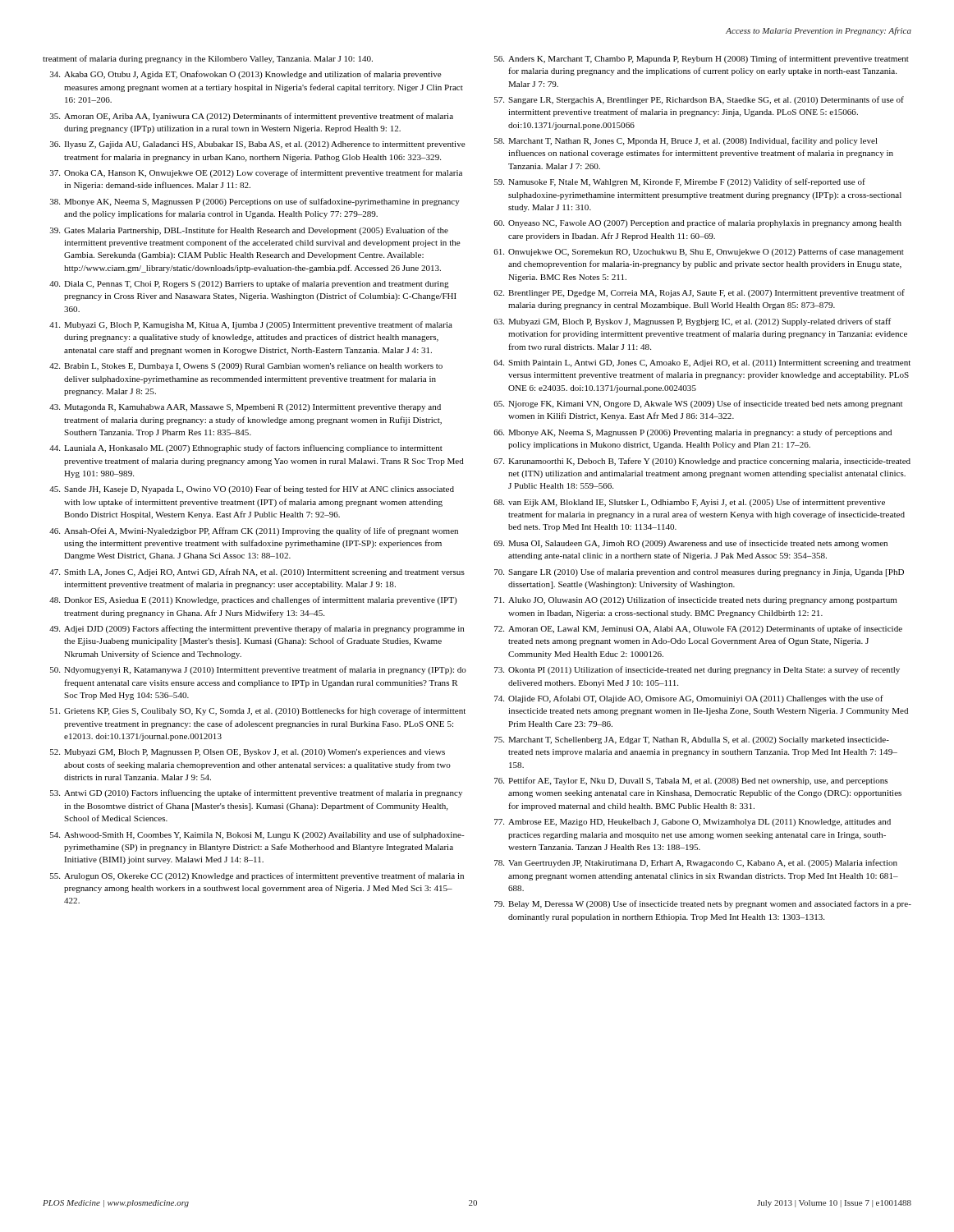Where is the passage that starts "58. Marchant T, Nathan R, Jones C,"?

(699, 154)
